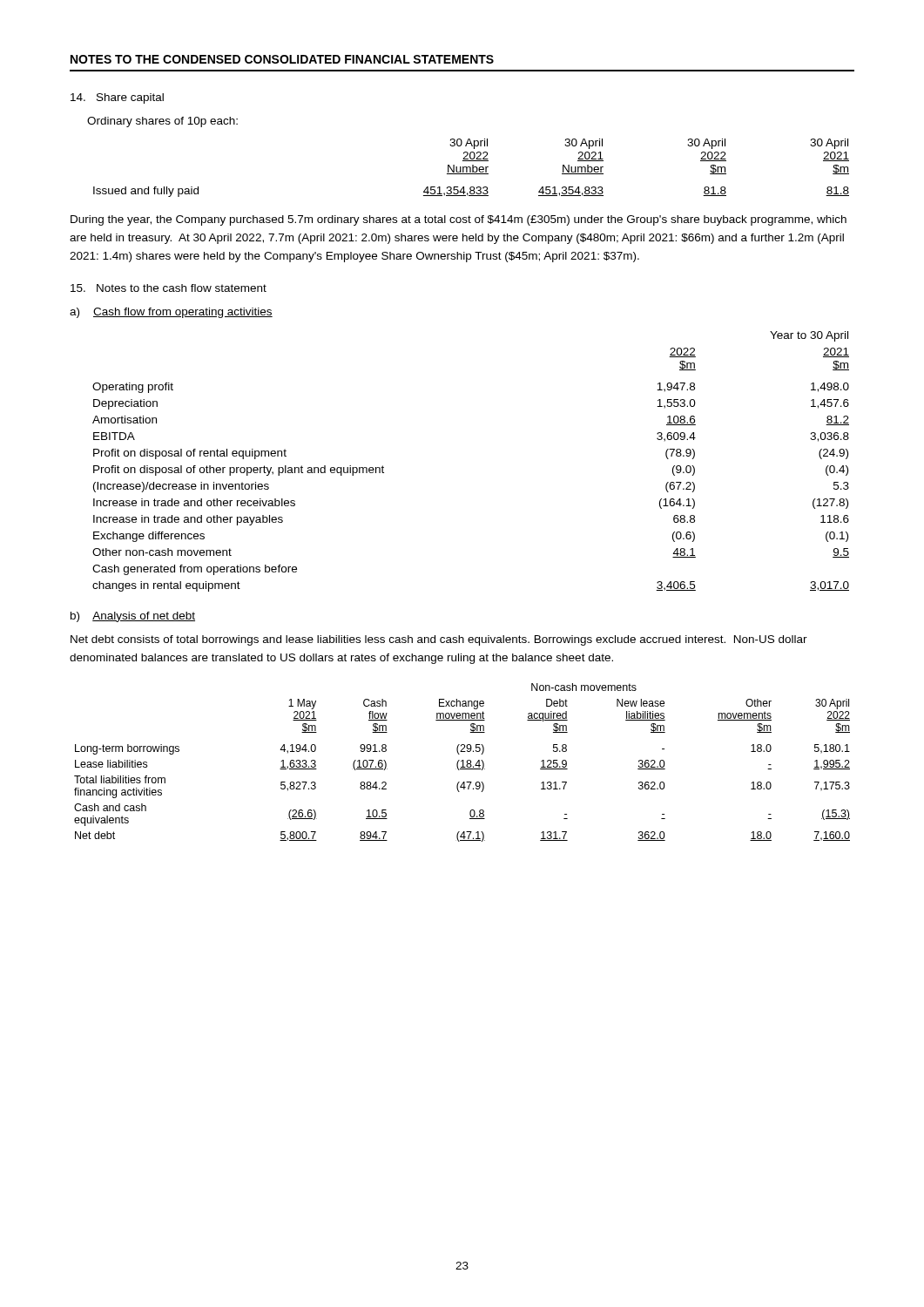Locate the section header that reads "NOTES TO THE CONDENSED CONSOLIDATED FINANCIAL STATEMENTS"
This screenshot has width=924, height=1307.
pyautogui.click(x=282, y=59)
